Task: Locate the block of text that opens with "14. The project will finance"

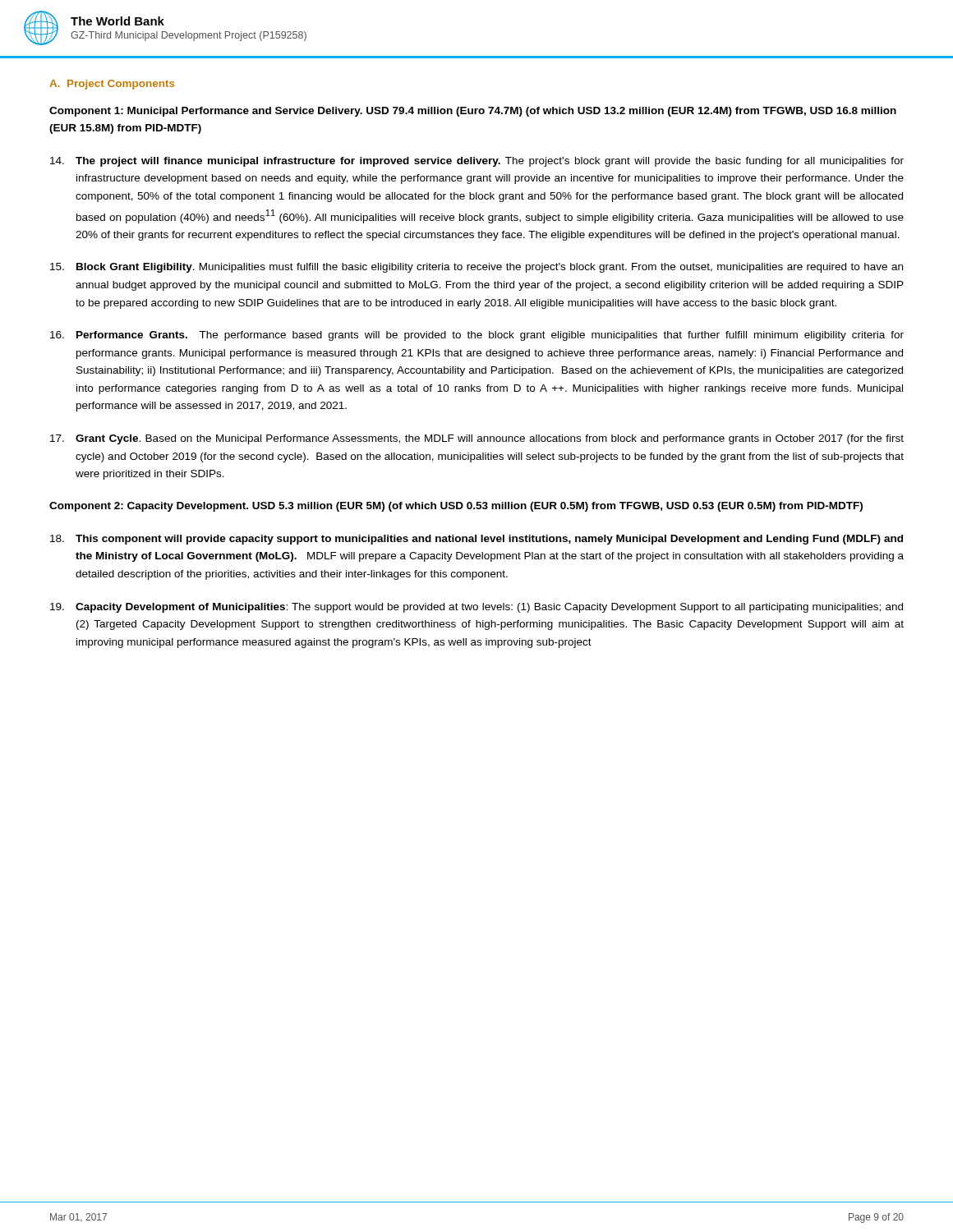Action: [x=476, y=198]
